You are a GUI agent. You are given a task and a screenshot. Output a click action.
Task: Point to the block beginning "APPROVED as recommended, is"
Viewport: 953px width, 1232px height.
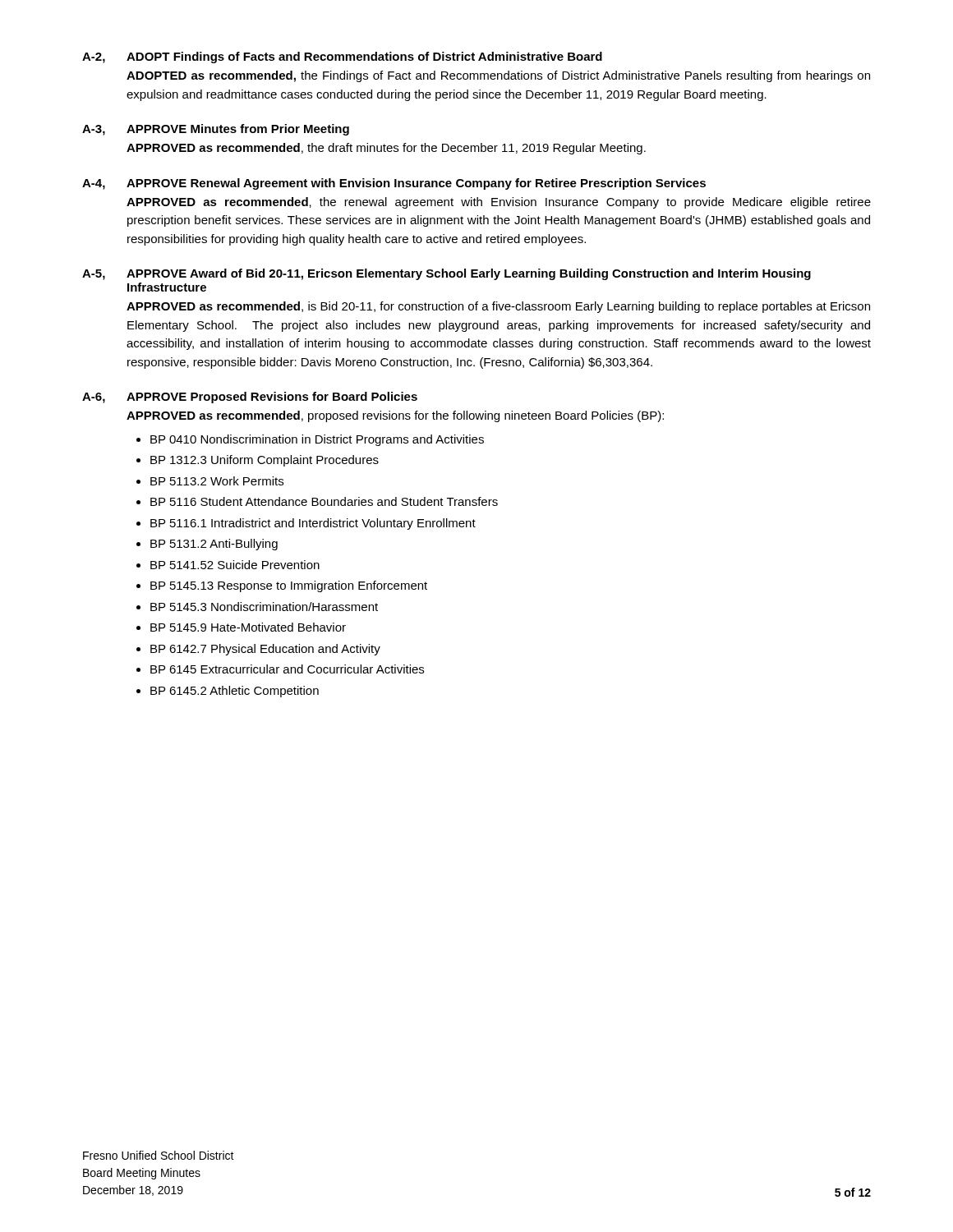(499, 334)
